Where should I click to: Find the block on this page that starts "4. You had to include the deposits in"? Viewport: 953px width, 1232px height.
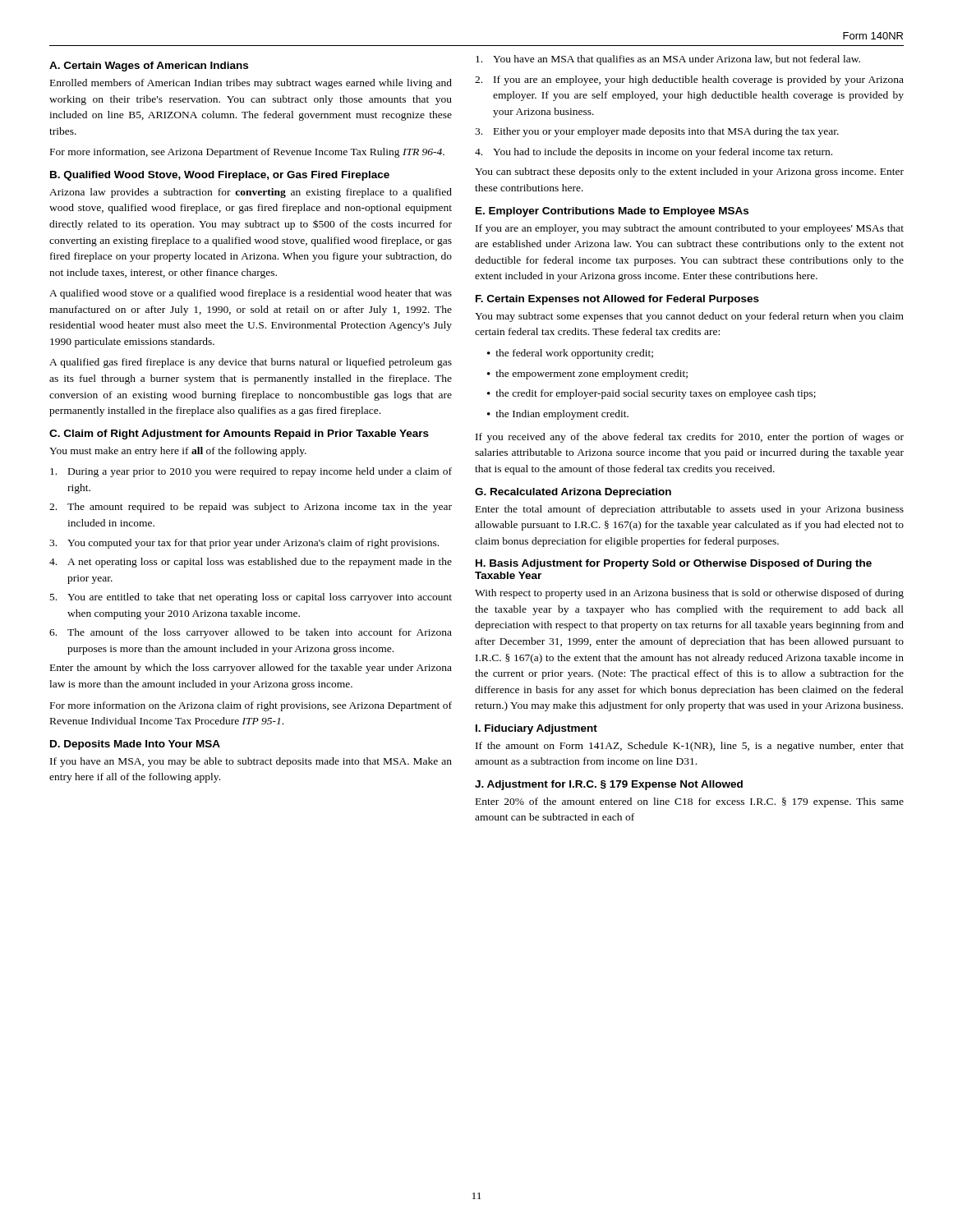point(654,152)
